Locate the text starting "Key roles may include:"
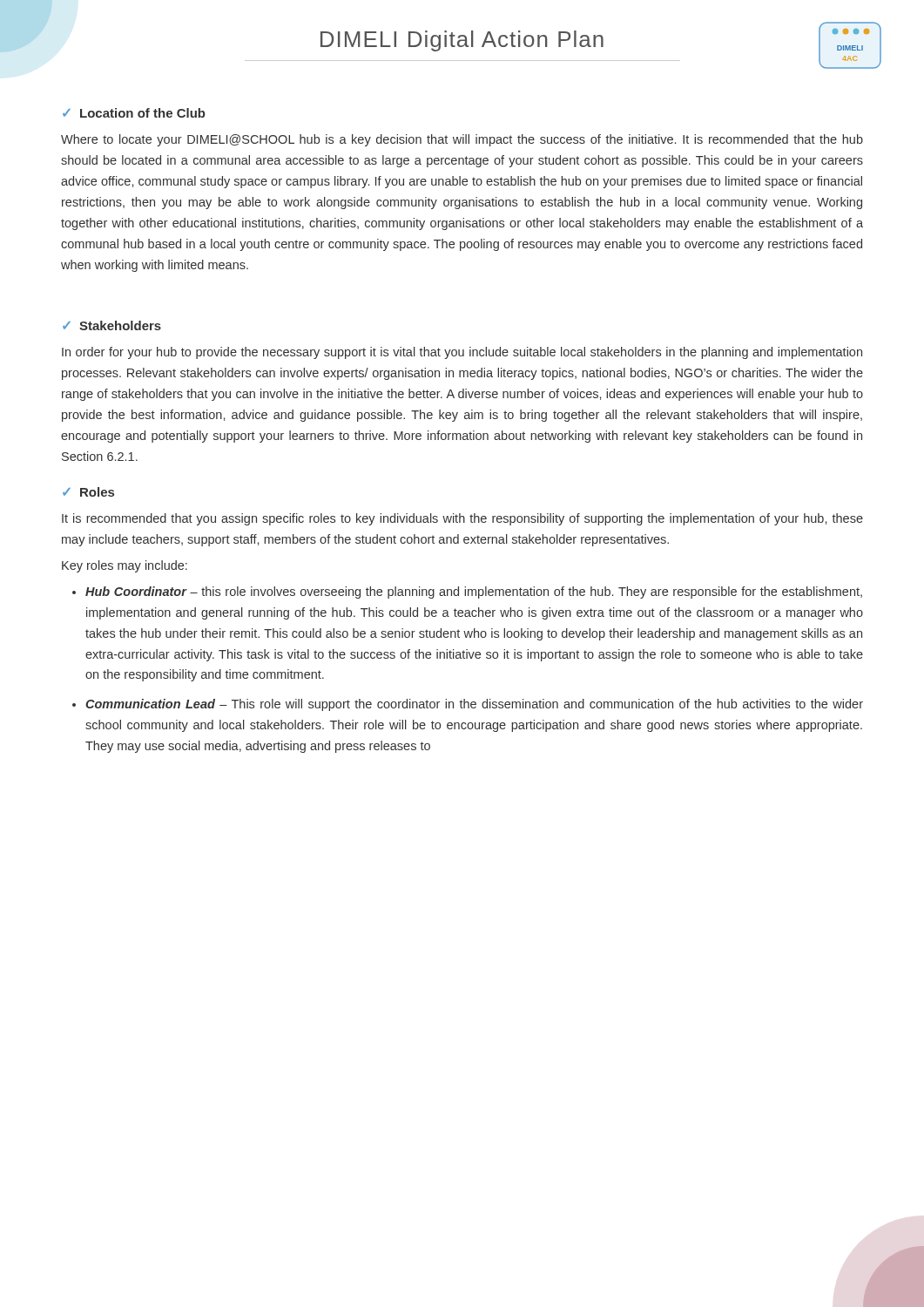The image size is (924, 1307). click(x=125, y=565)
